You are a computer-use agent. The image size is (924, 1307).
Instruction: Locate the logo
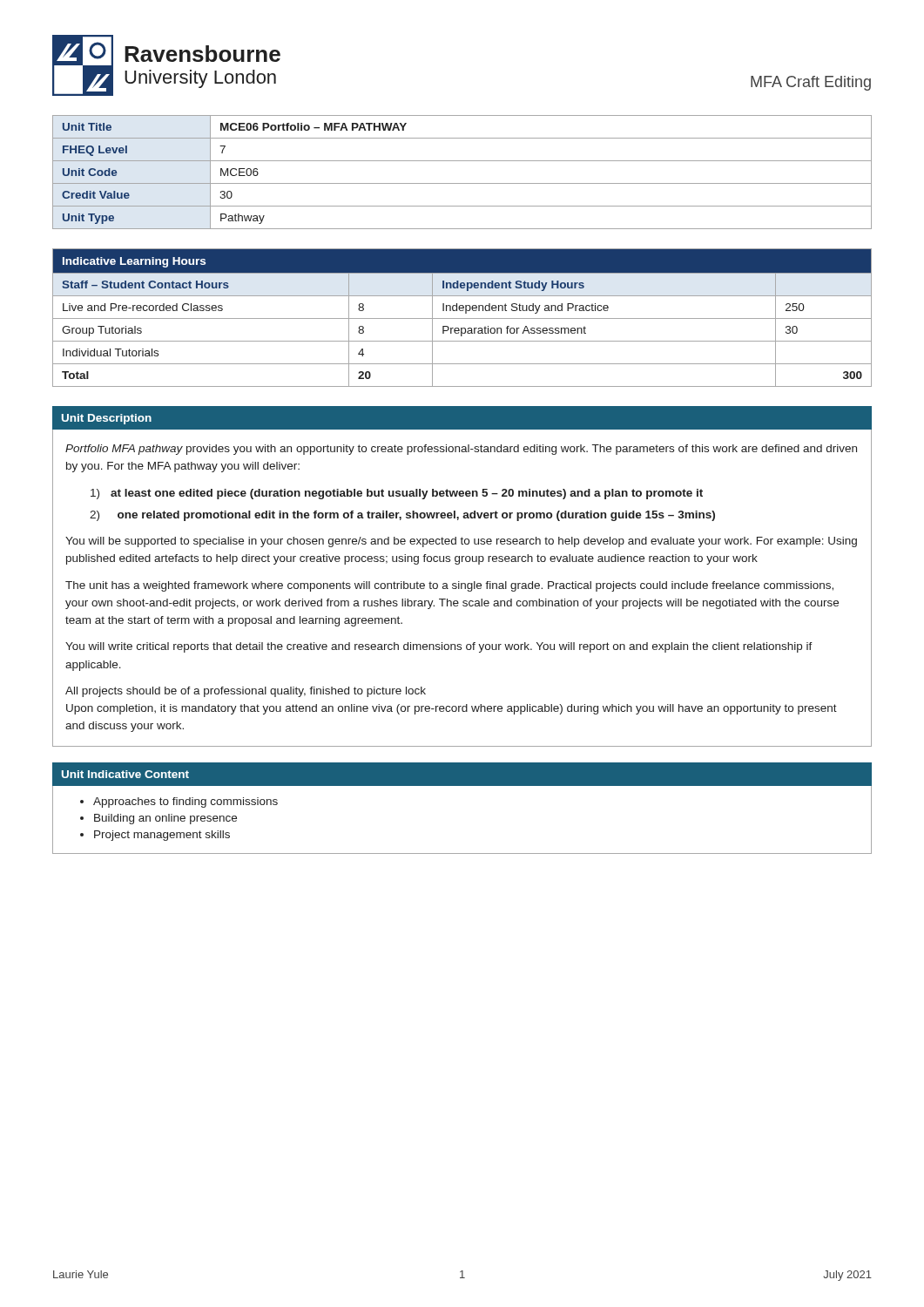point(167,65)
